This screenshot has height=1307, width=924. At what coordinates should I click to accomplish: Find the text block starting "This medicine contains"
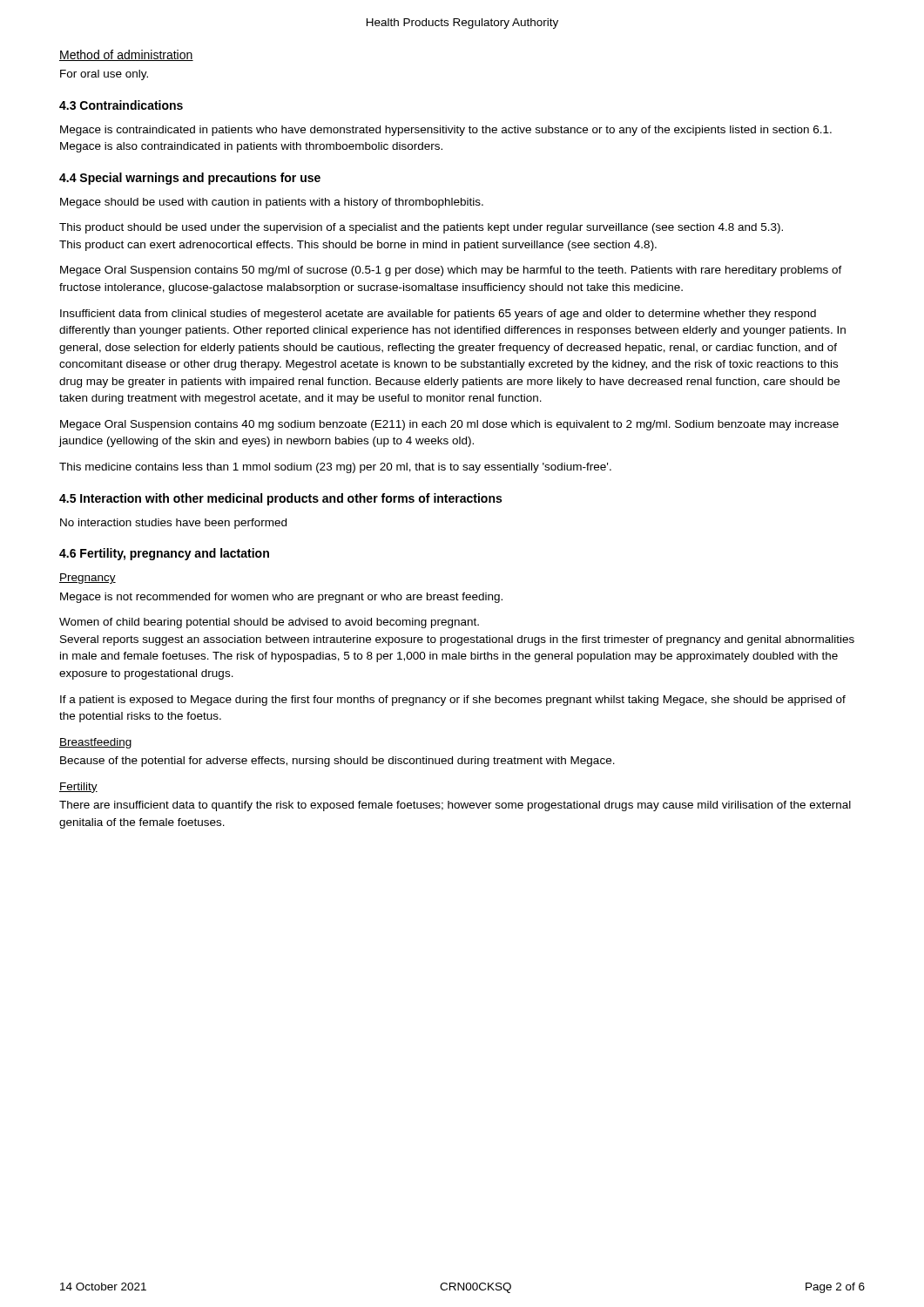[336, 467]
